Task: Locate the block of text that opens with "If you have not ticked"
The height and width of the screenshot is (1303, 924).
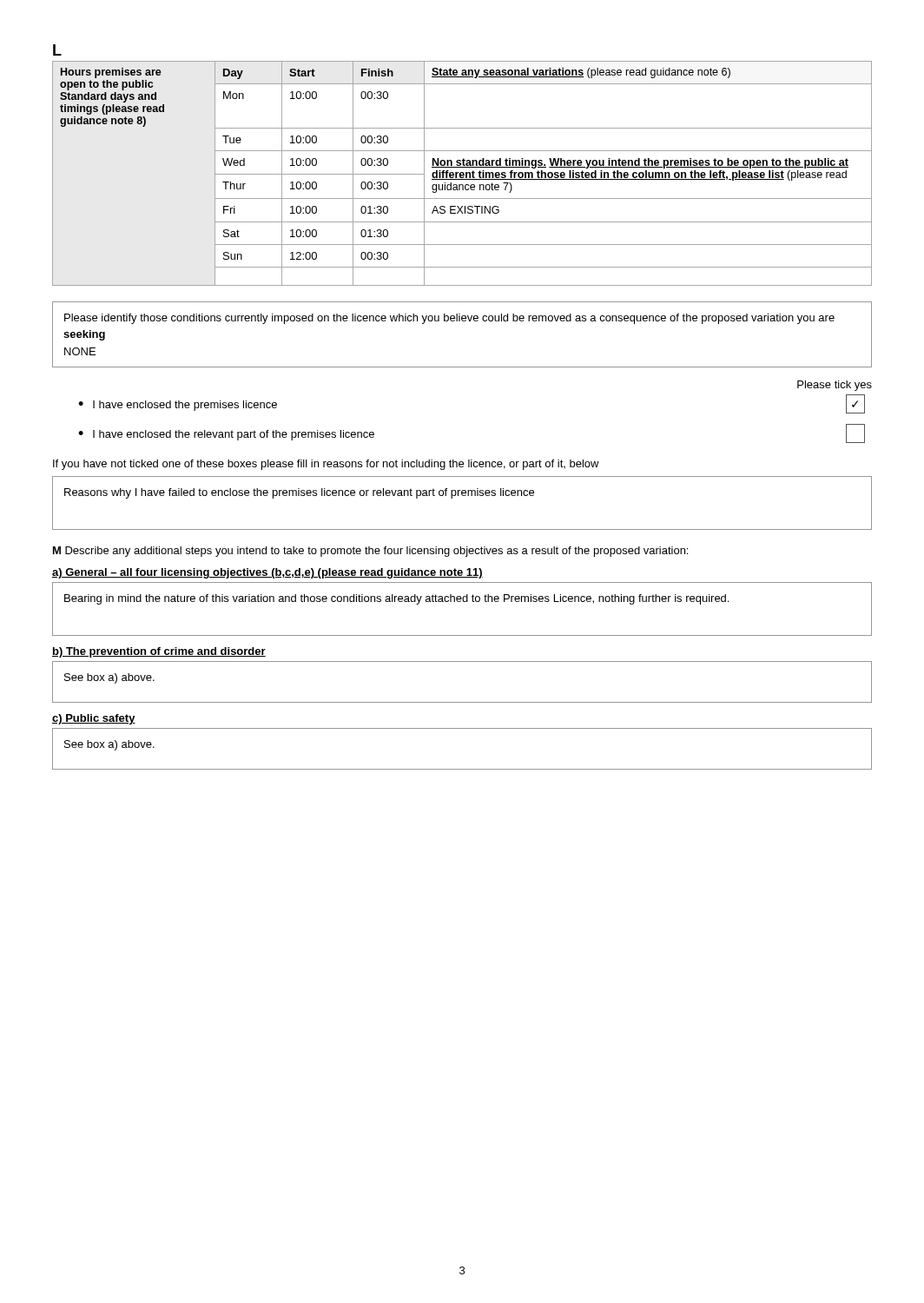Action: pos(325,463)
